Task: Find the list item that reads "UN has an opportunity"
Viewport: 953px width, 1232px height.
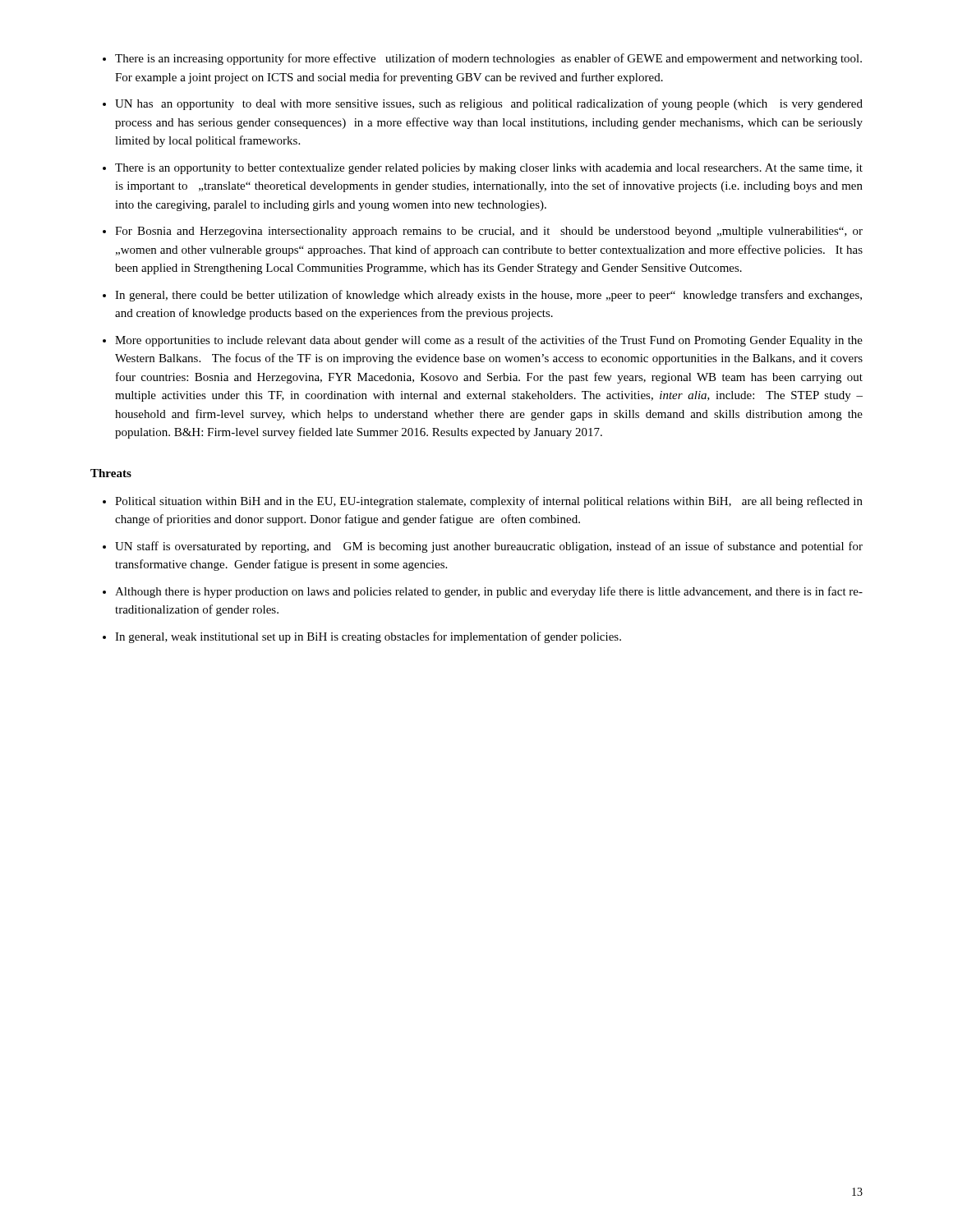Action: click(x=489, y=122)
